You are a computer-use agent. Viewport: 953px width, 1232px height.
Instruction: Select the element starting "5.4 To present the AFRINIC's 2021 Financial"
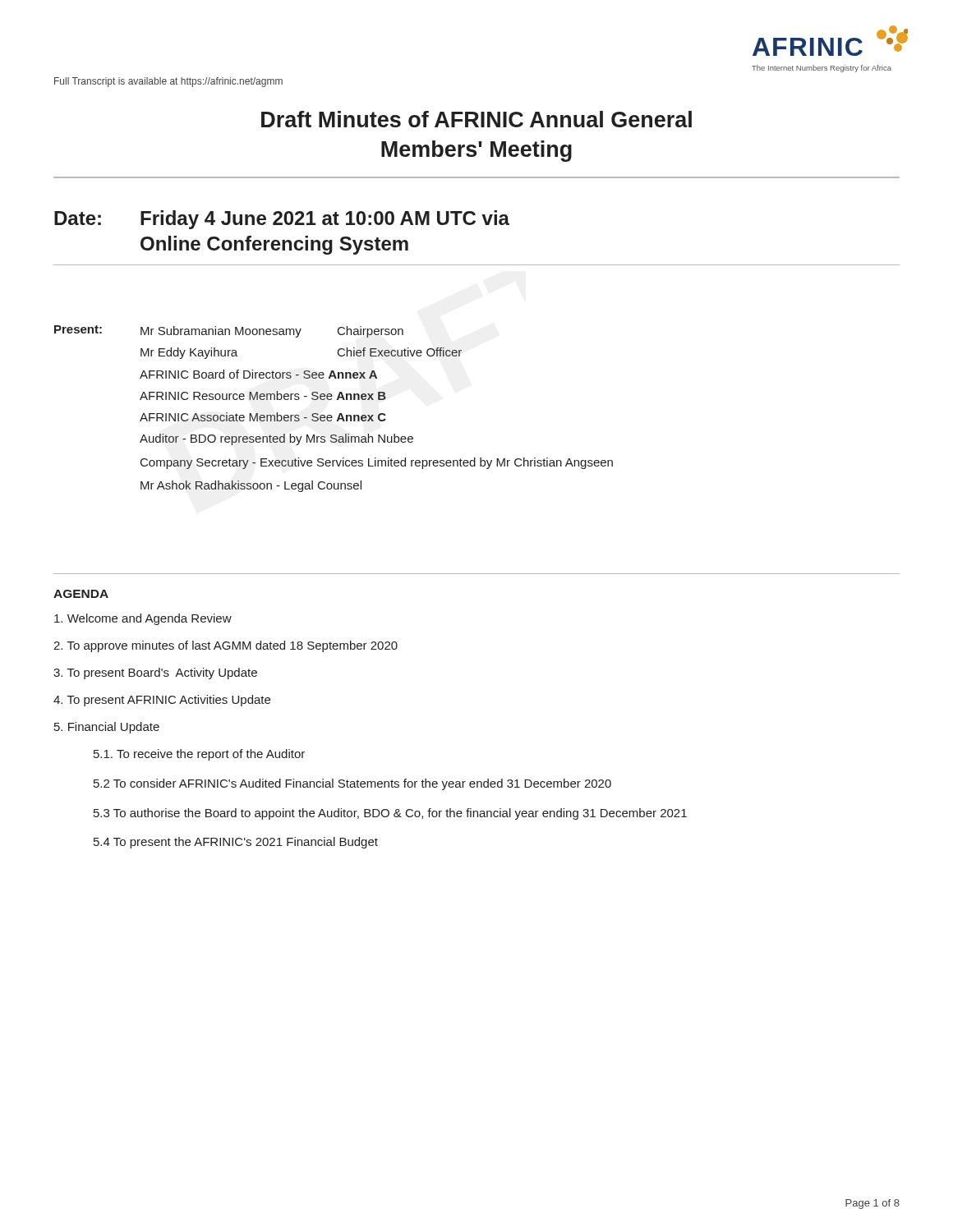(x=235, y=842)
